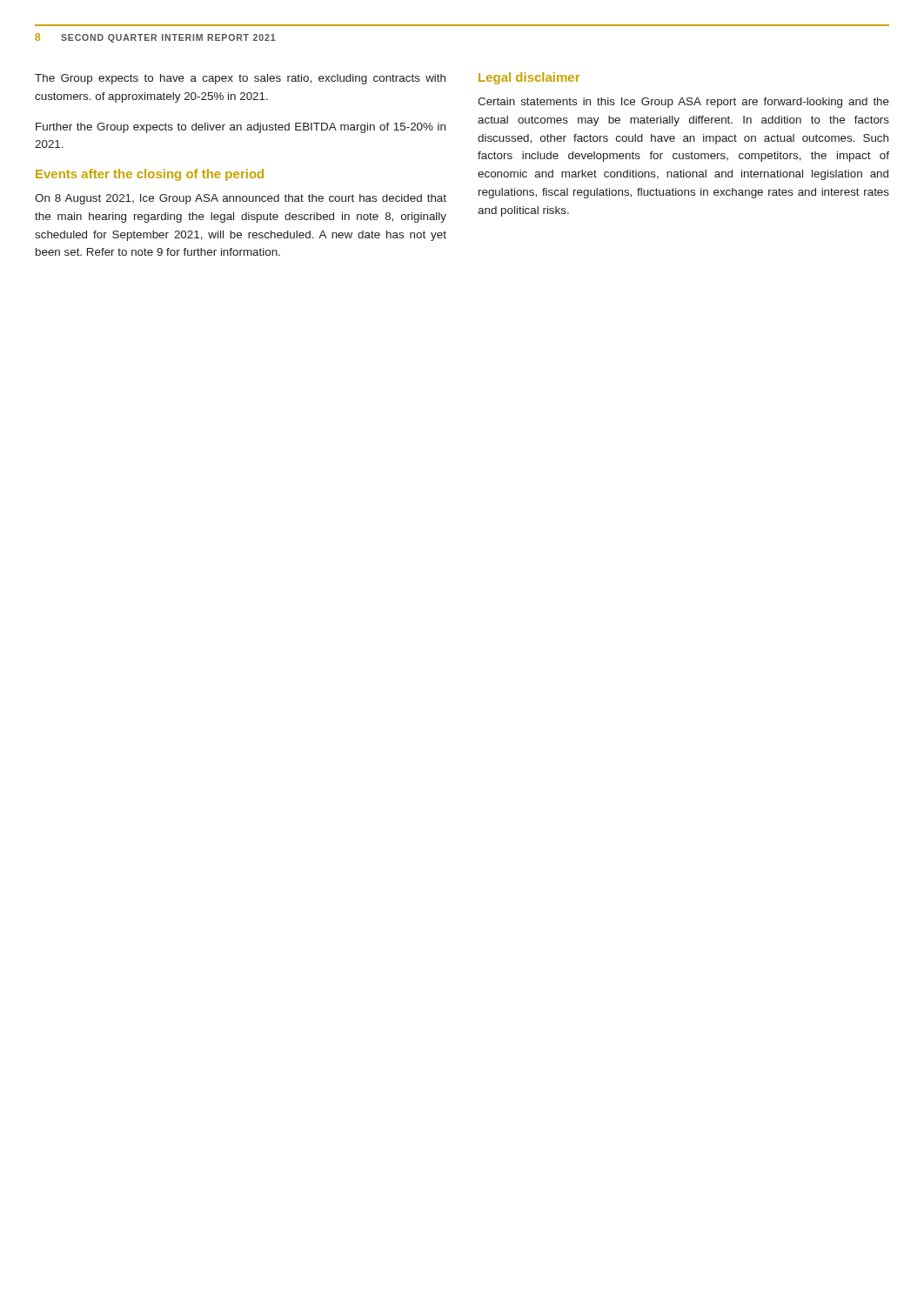Screen dimensions: 1305x924
Task: Locate the text block that says "Further the Group expects to deliver an"
Action: click(241, 135)
